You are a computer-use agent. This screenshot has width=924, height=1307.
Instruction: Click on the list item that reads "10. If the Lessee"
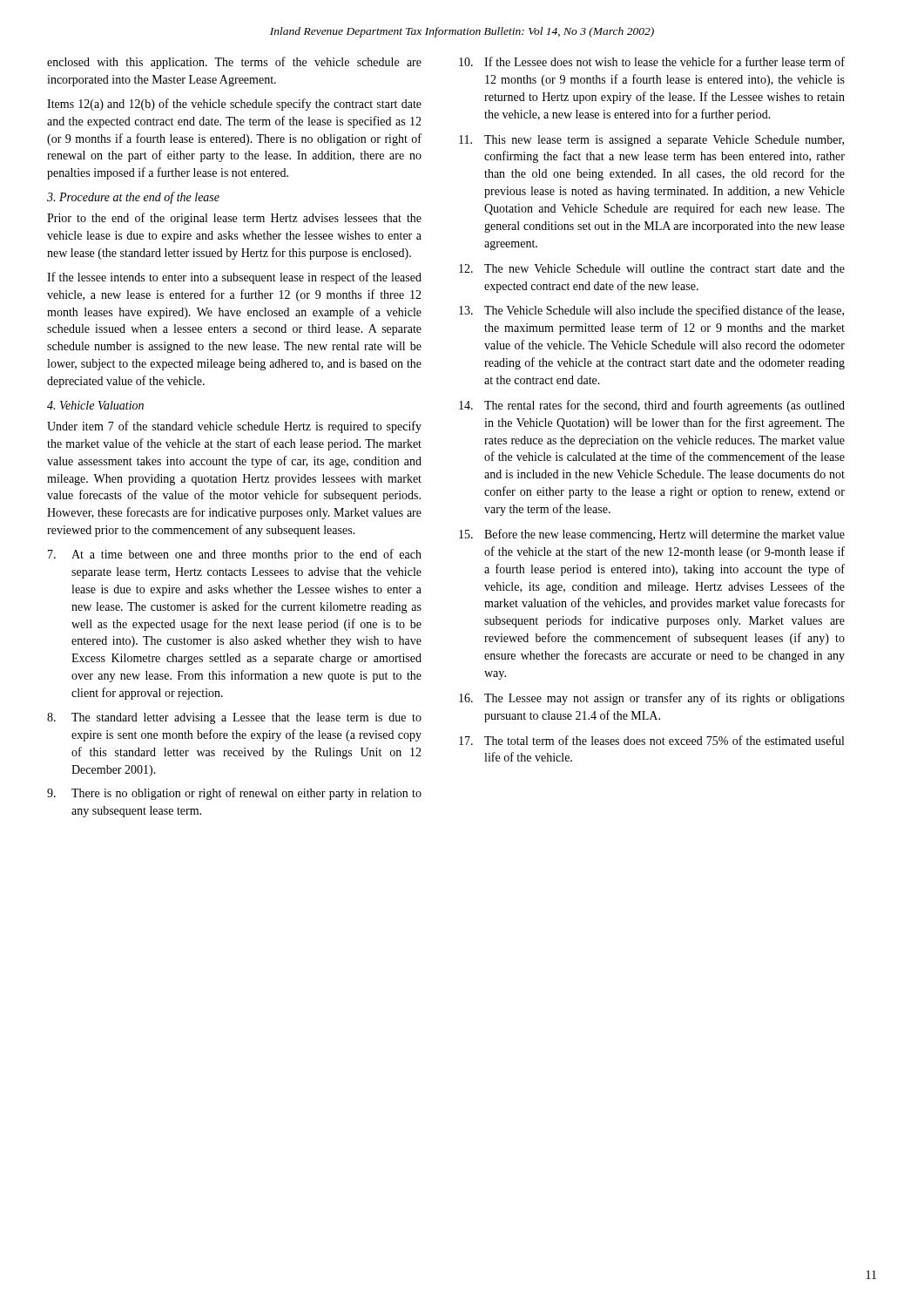click(x=651, y=89)
